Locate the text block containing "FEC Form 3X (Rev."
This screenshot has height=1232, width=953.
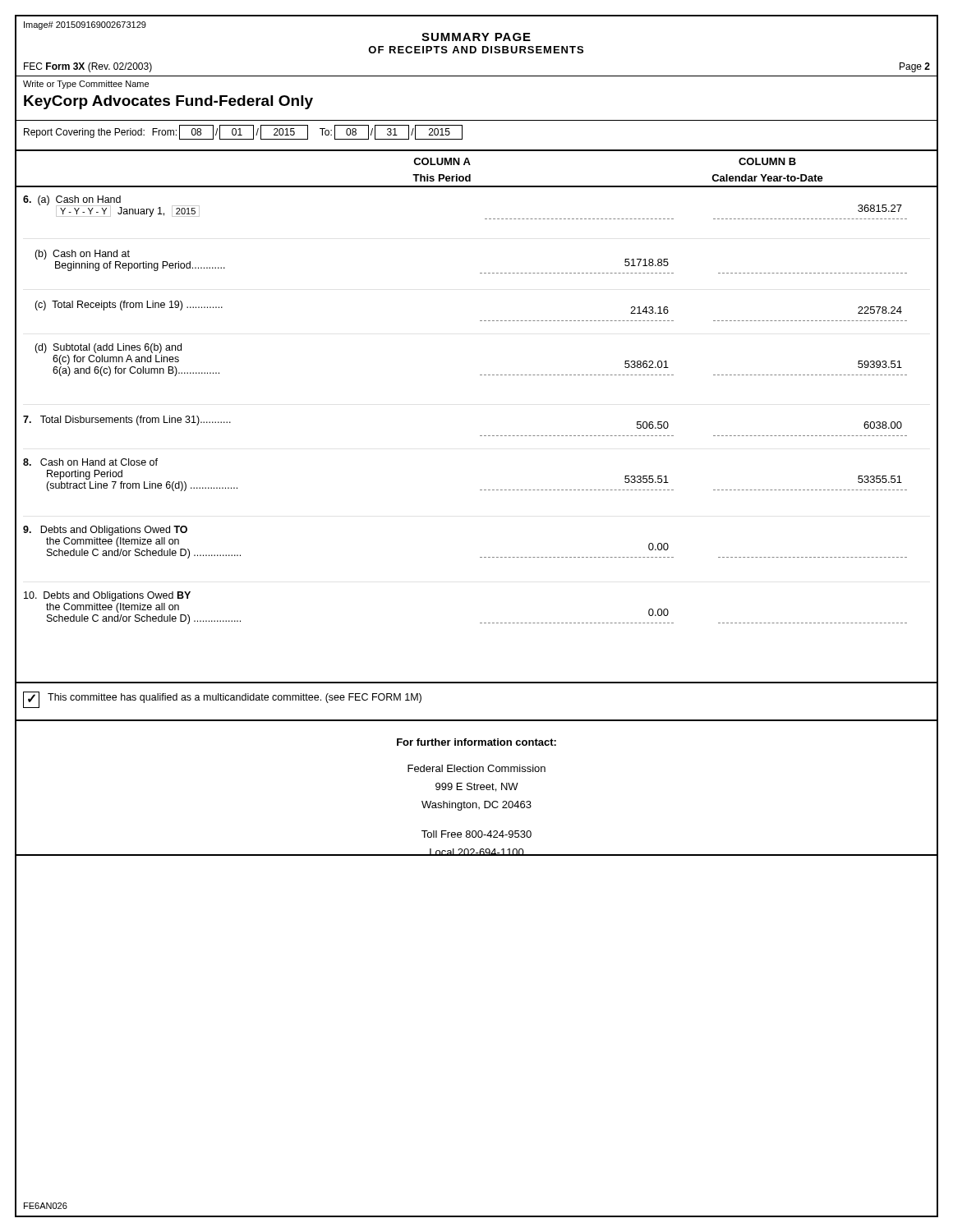[88, 67]
